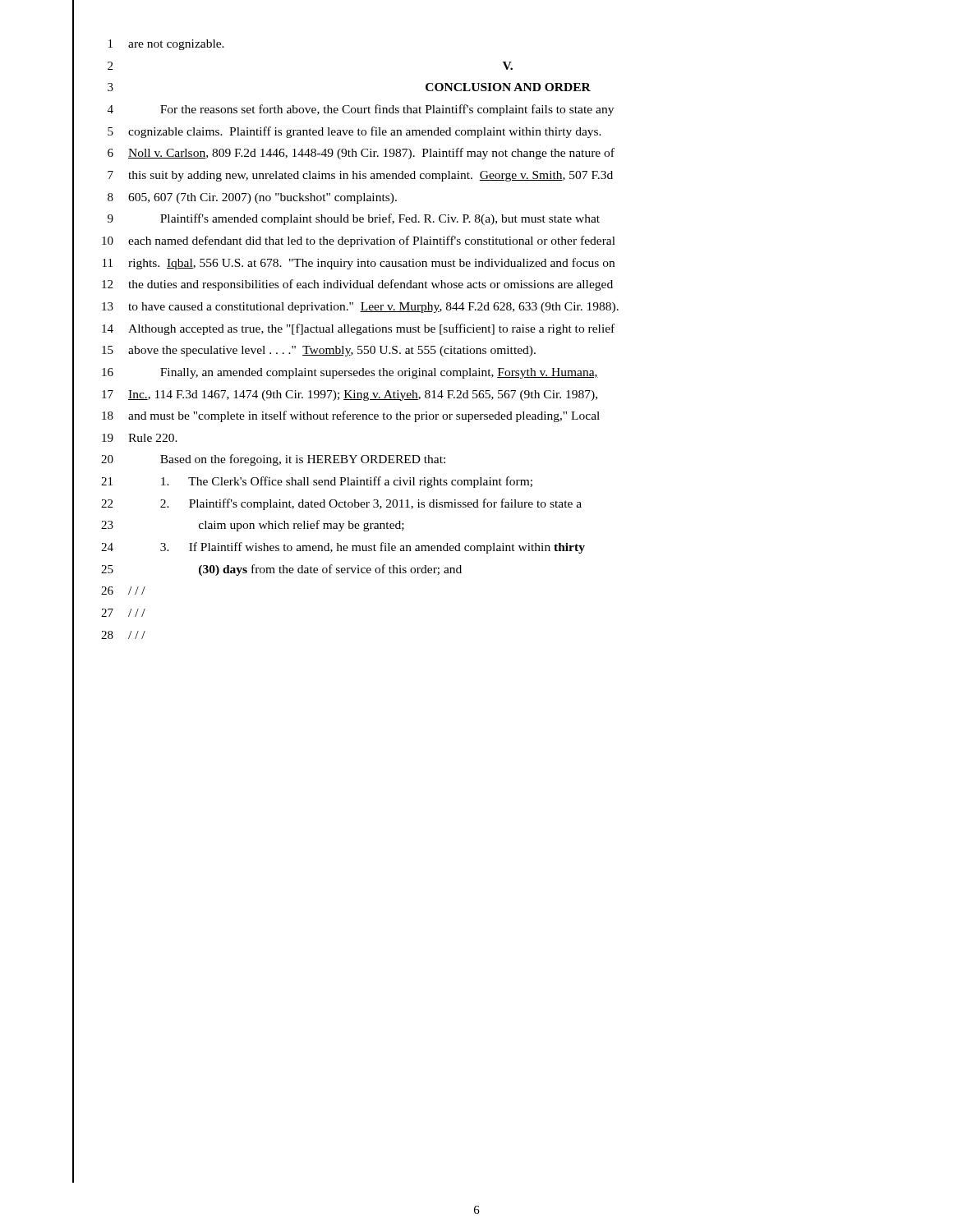Screen dimensions: 1232x953
Task: Locate the block starting "21 1. The"
Action: 485,482
